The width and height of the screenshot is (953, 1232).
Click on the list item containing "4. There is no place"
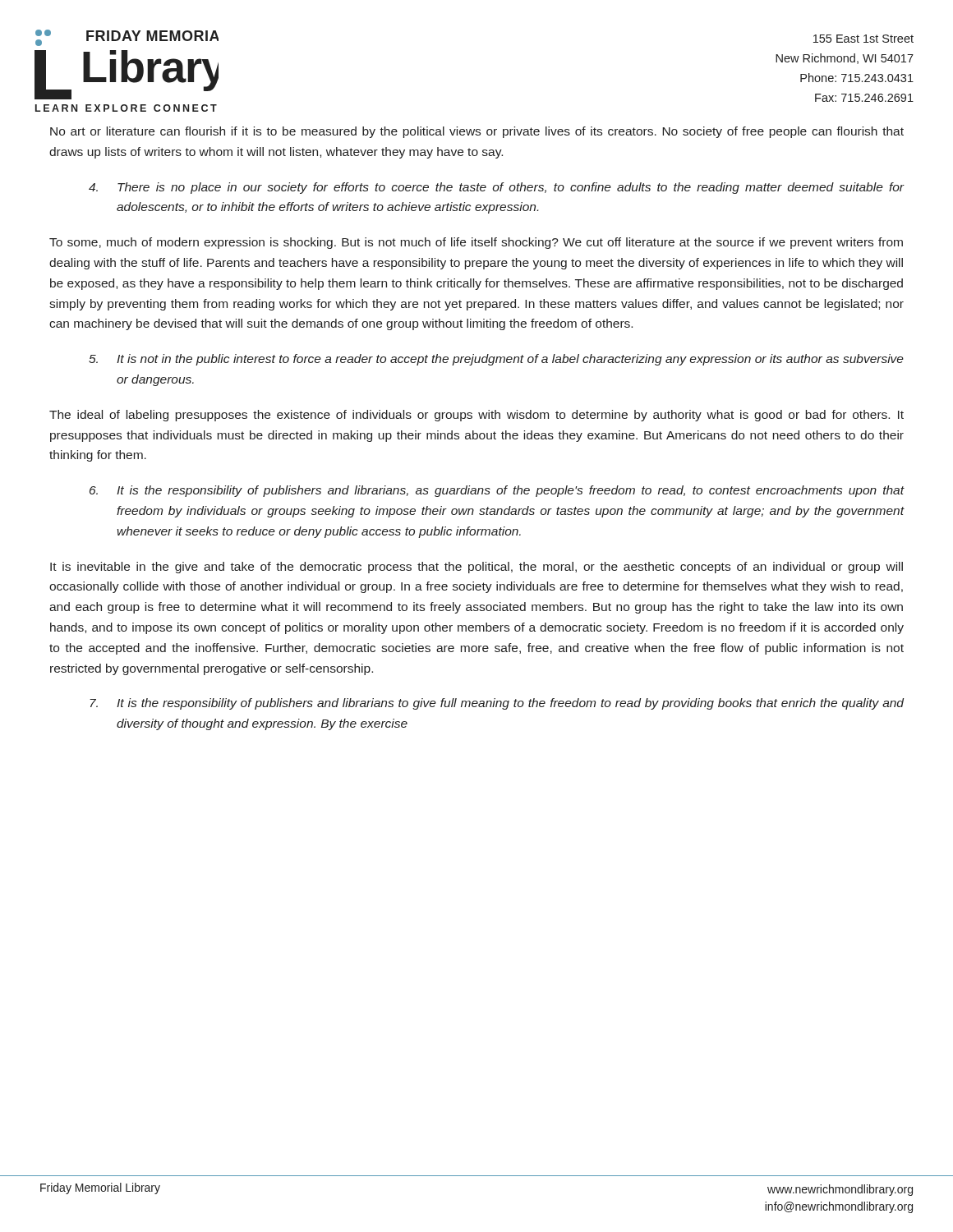pos(496,197)
